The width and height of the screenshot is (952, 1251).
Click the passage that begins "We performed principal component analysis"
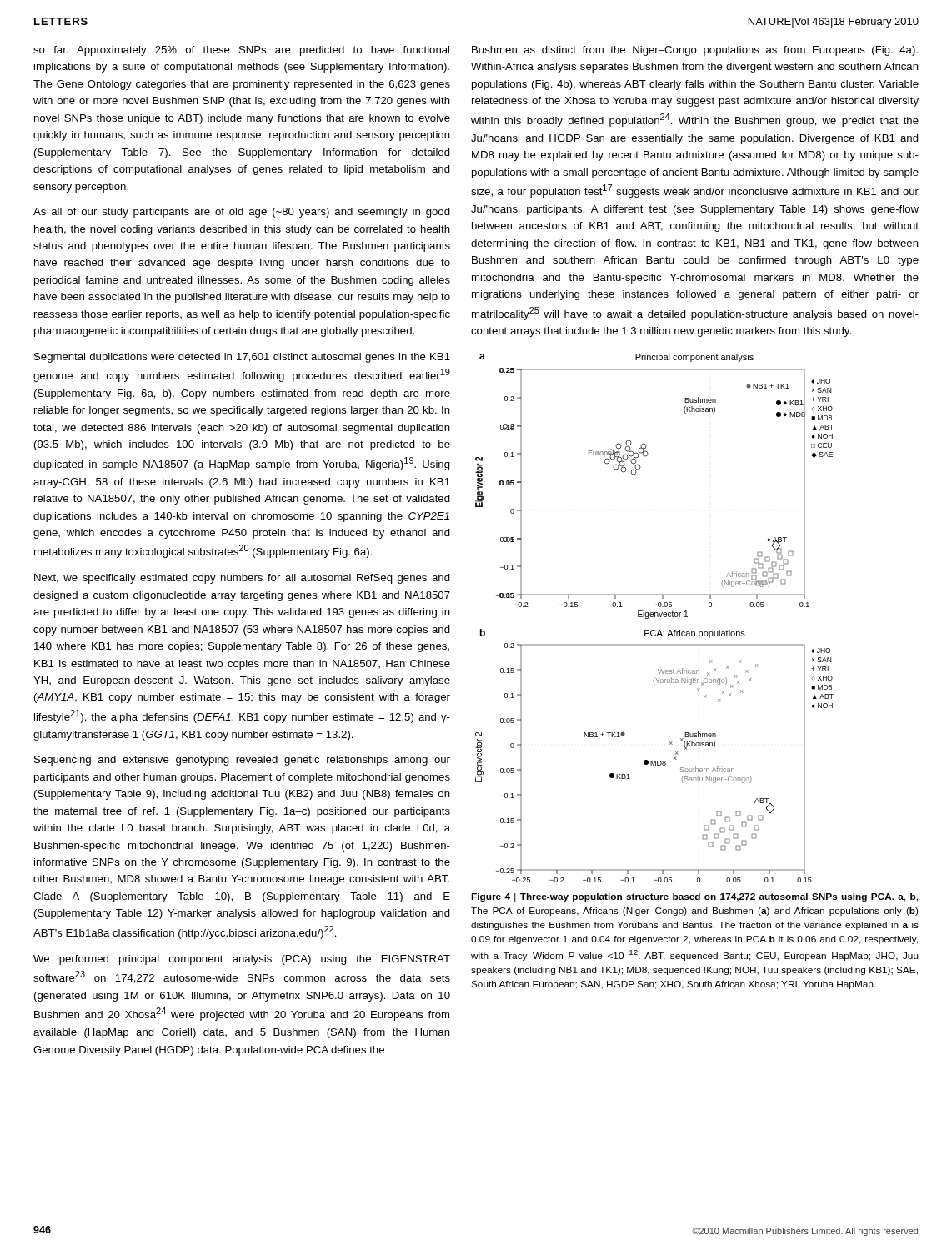pos(242,1004)
